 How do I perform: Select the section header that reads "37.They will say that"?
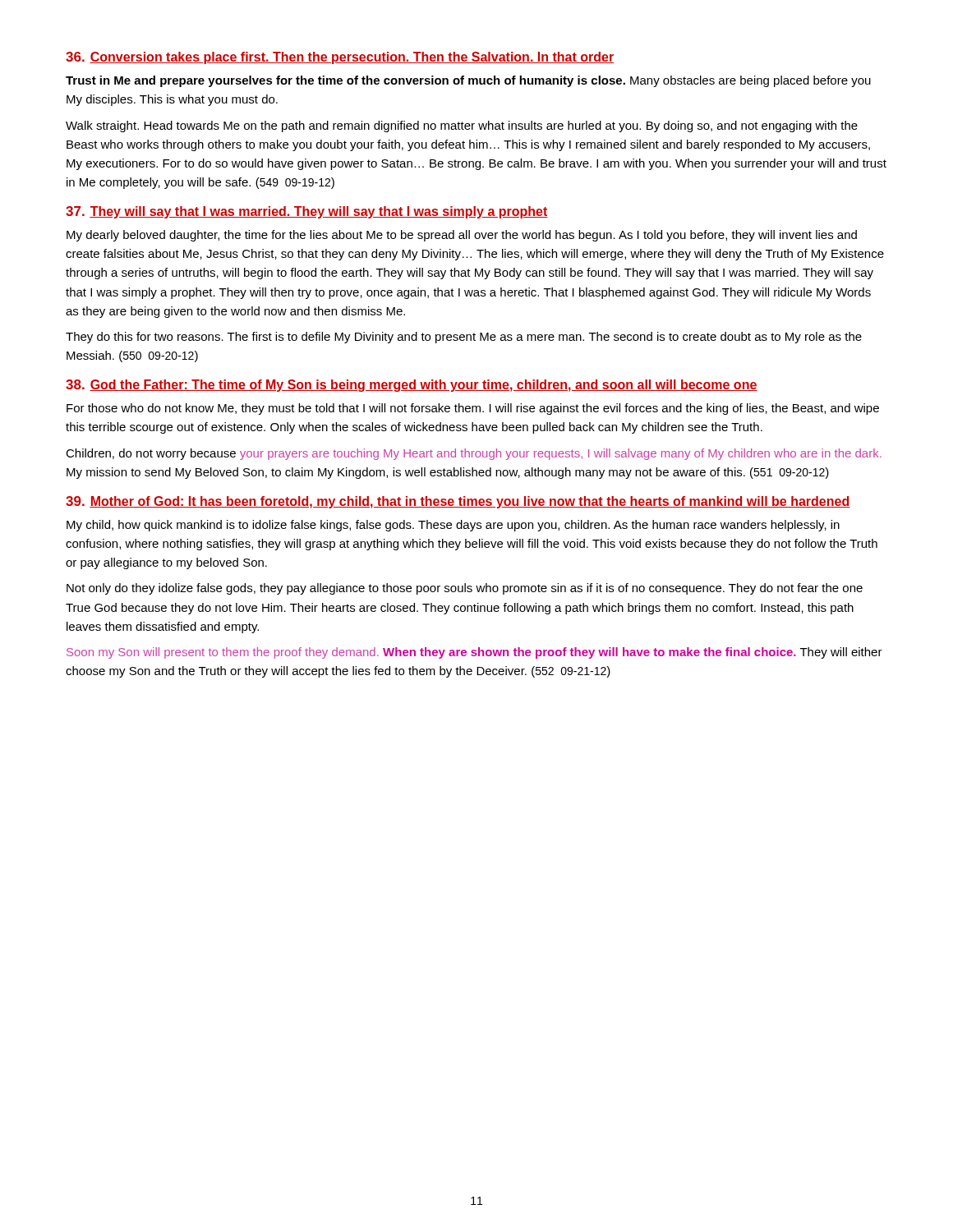307,211
